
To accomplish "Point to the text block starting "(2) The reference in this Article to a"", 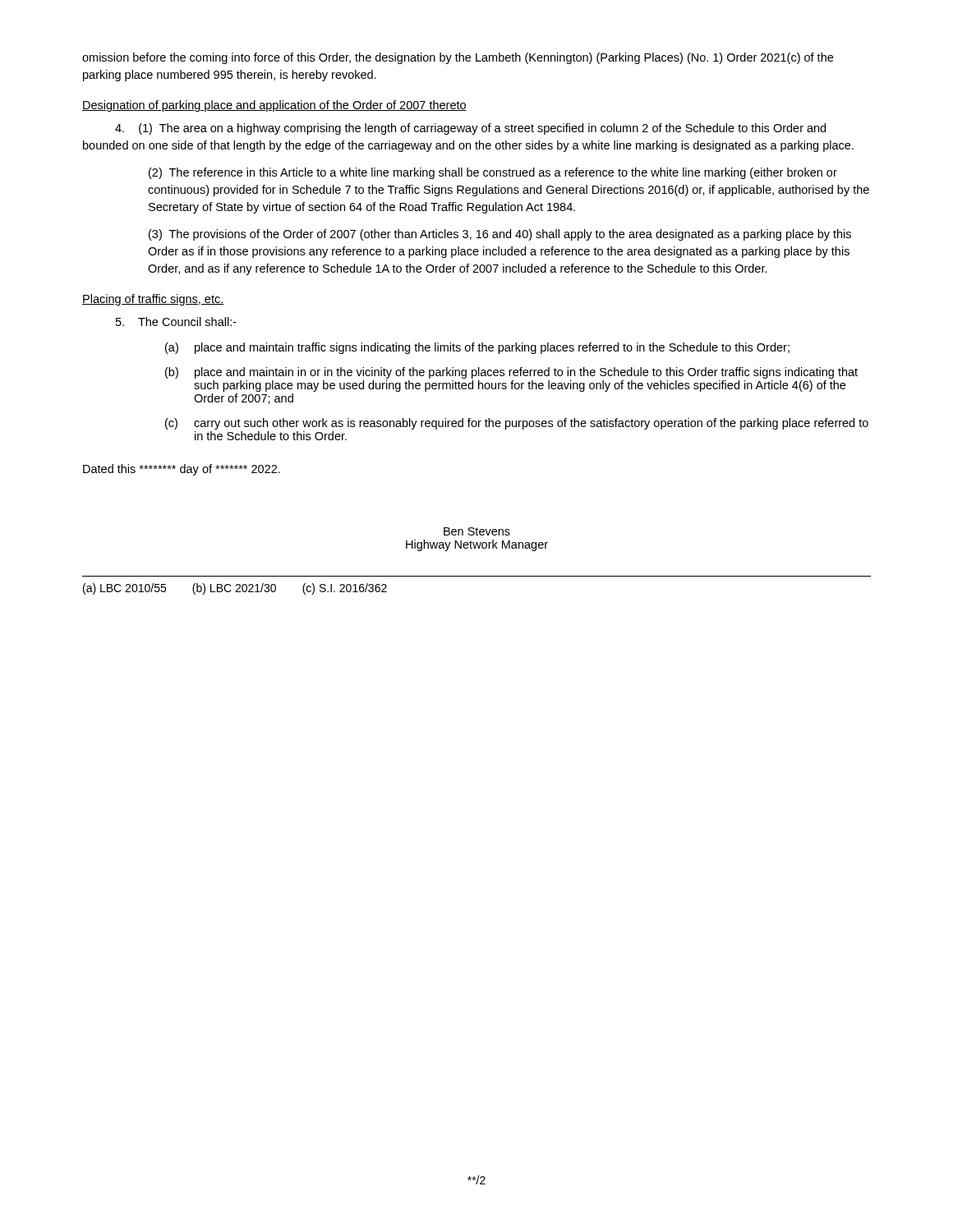I will 509,190.
